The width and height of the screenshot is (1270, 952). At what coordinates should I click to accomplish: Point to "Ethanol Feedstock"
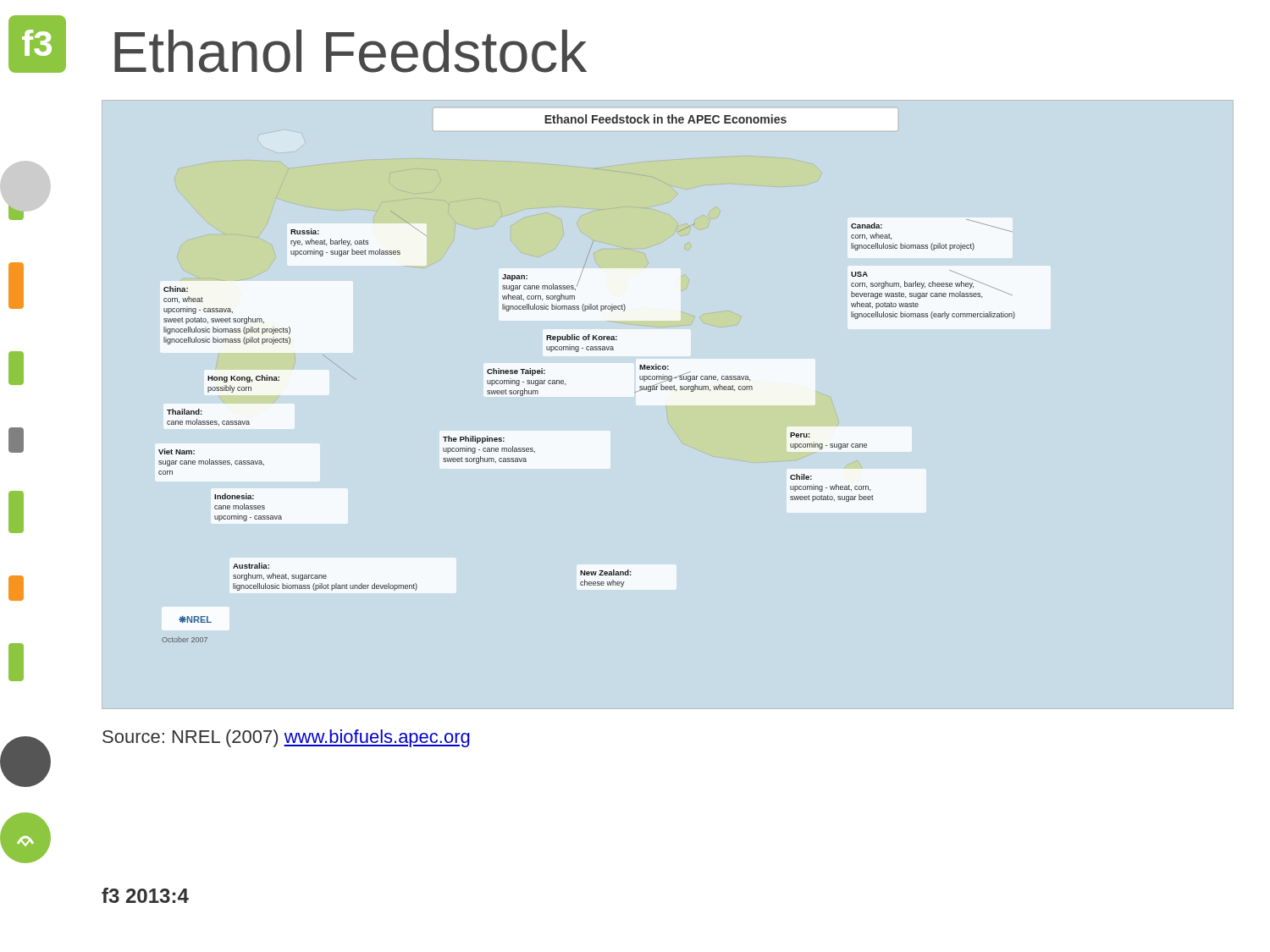click(x=349, y=52)
